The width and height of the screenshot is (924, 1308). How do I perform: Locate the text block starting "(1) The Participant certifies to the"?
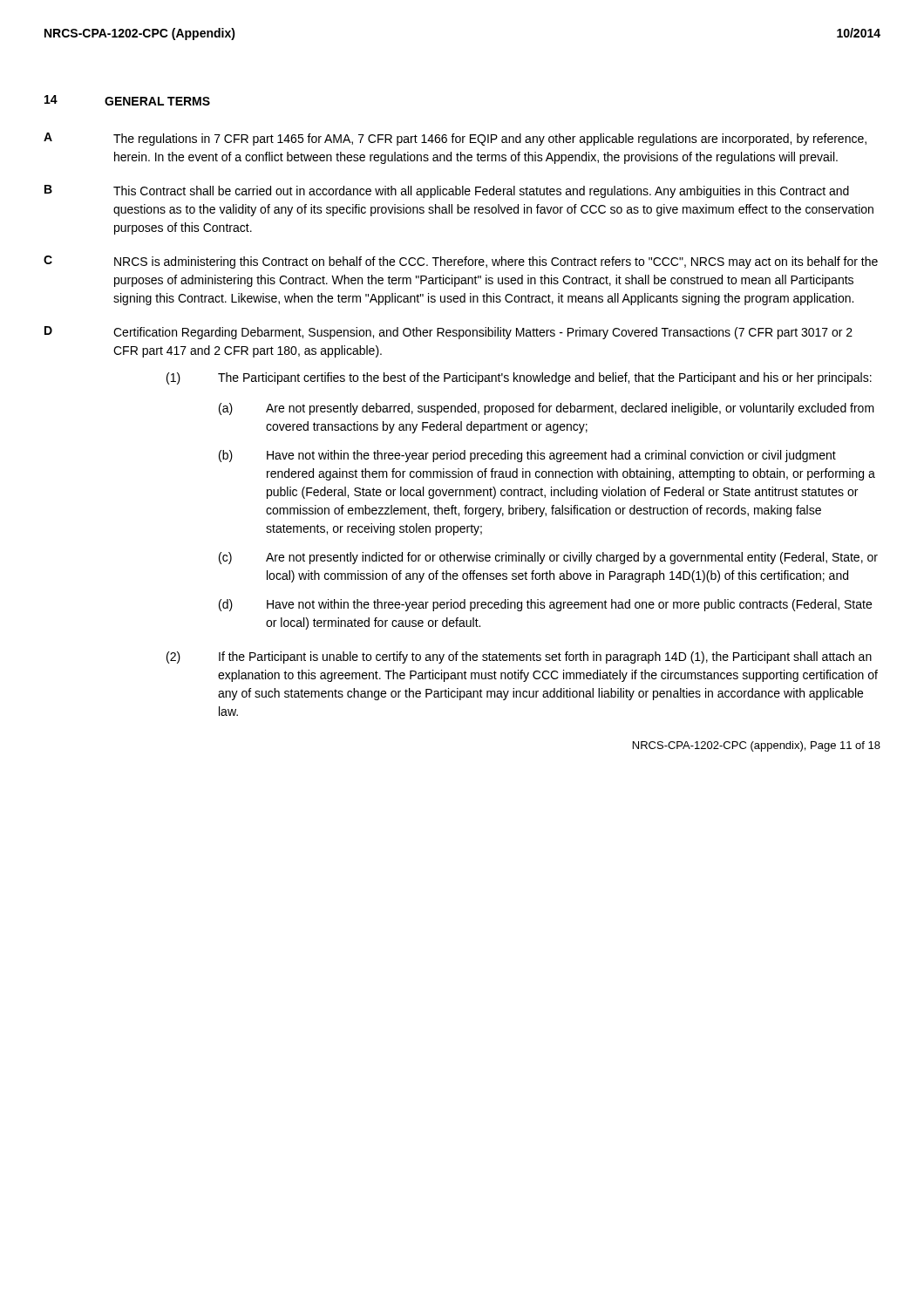[x=523, y=378]
